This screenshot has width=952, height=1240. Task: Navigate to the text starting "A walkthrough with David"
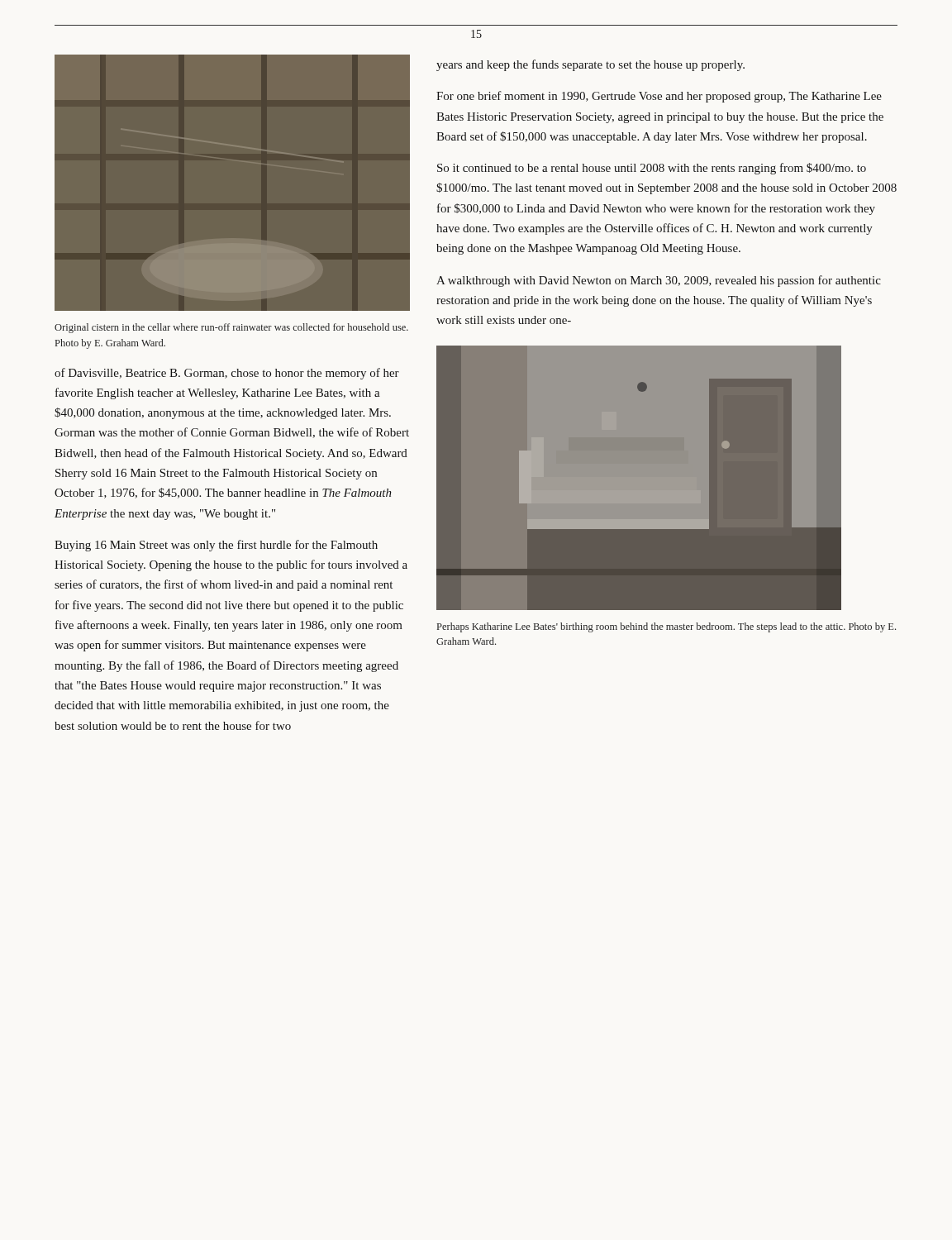coord(659,300)
